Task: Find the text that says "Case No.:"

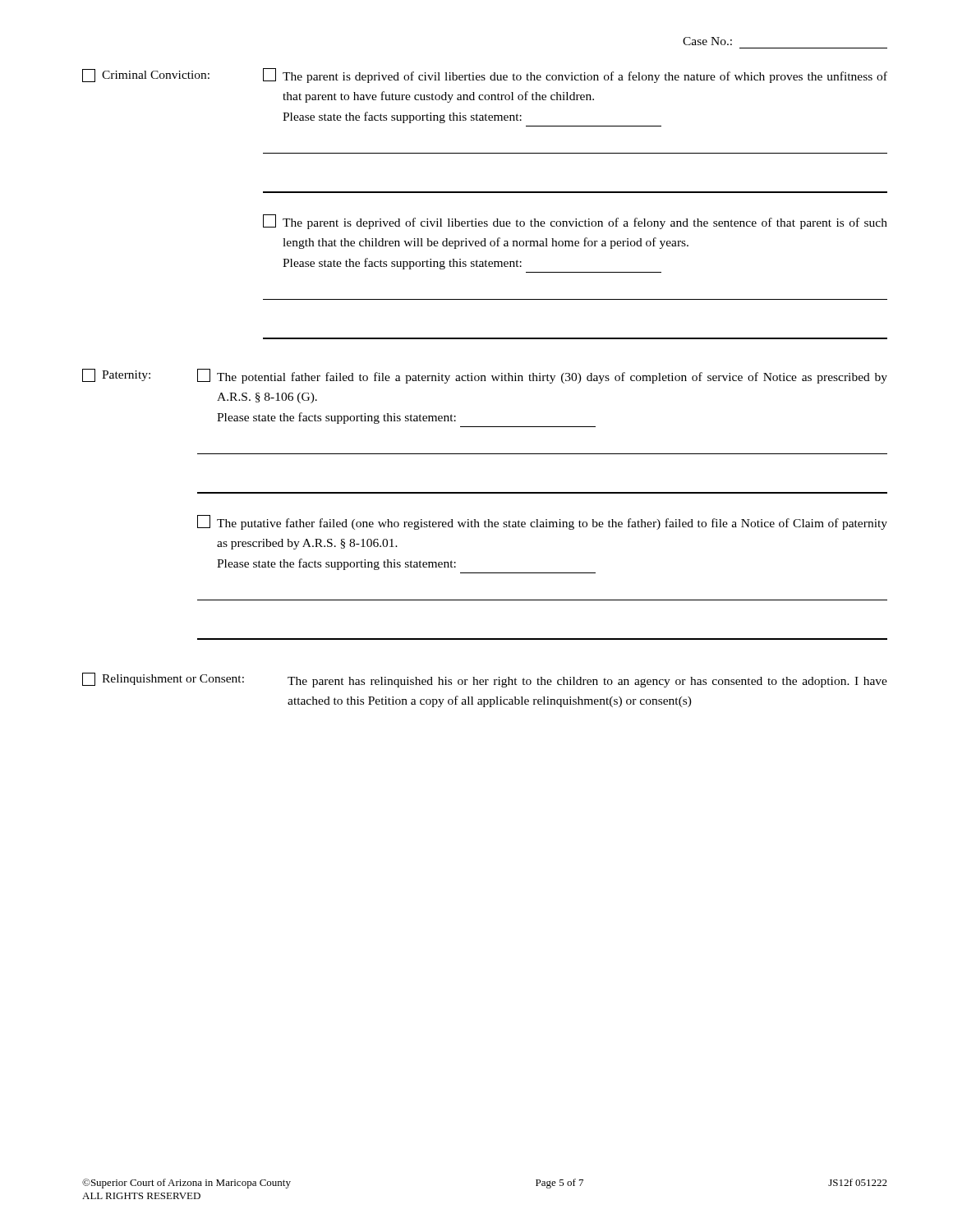Action: coord(785,41)
